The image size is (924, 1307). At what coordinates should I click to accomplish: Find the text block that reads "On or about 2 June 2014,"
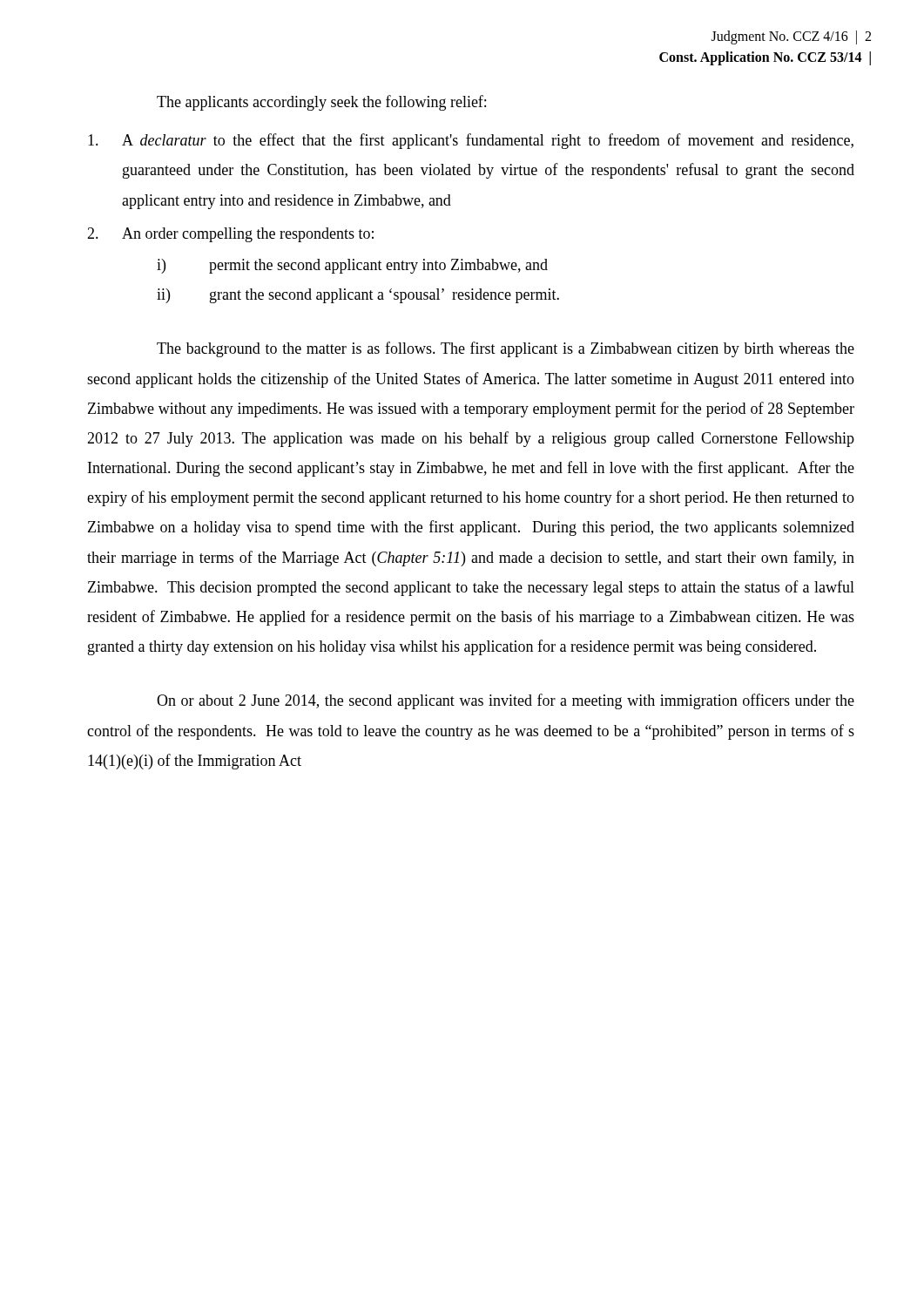tap(471, 731)
